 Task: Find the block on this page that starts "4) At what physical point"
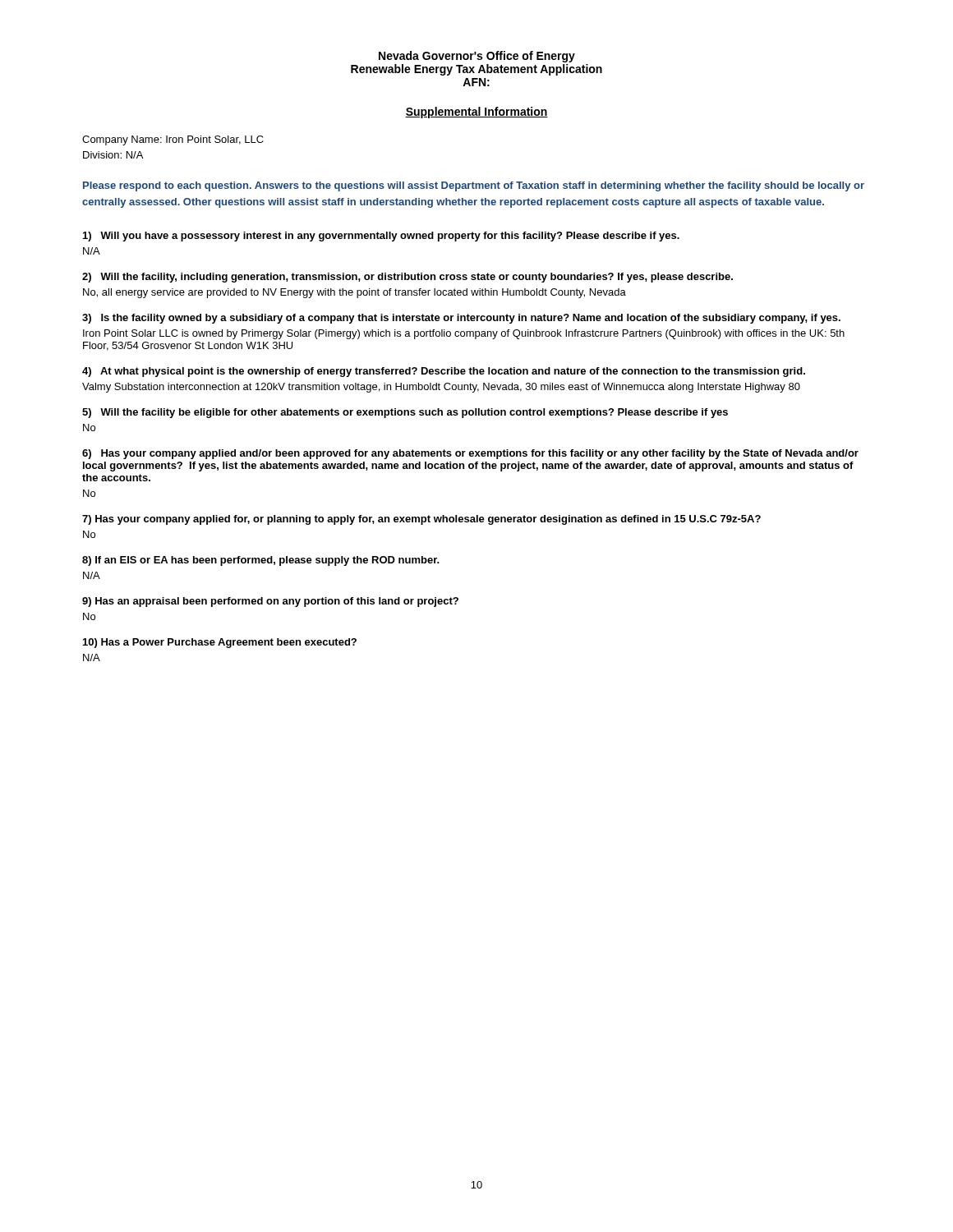pyautogui.click(x=476, y=379)
